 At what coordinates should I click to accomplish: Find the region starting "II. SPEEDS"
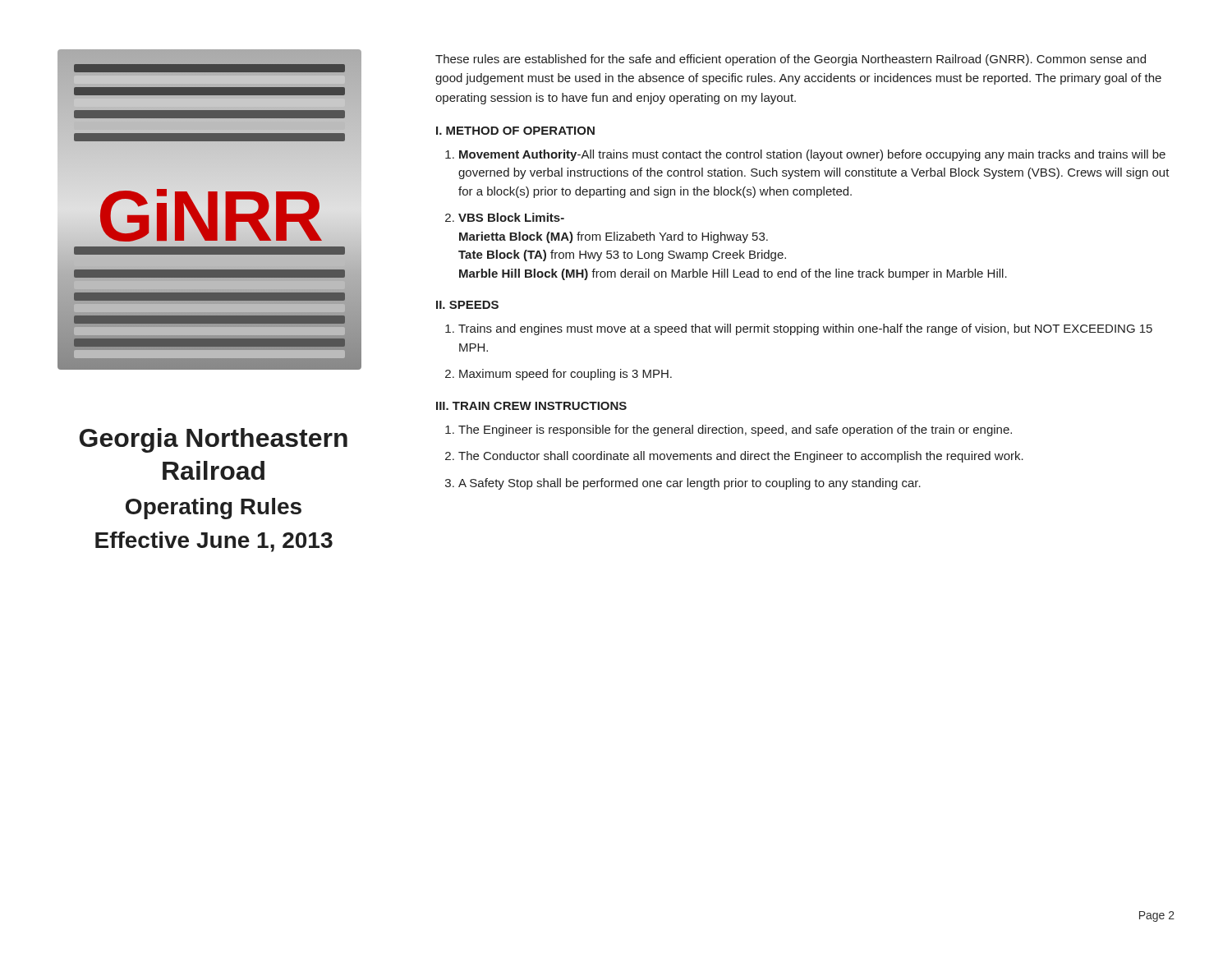click(467, 305)
